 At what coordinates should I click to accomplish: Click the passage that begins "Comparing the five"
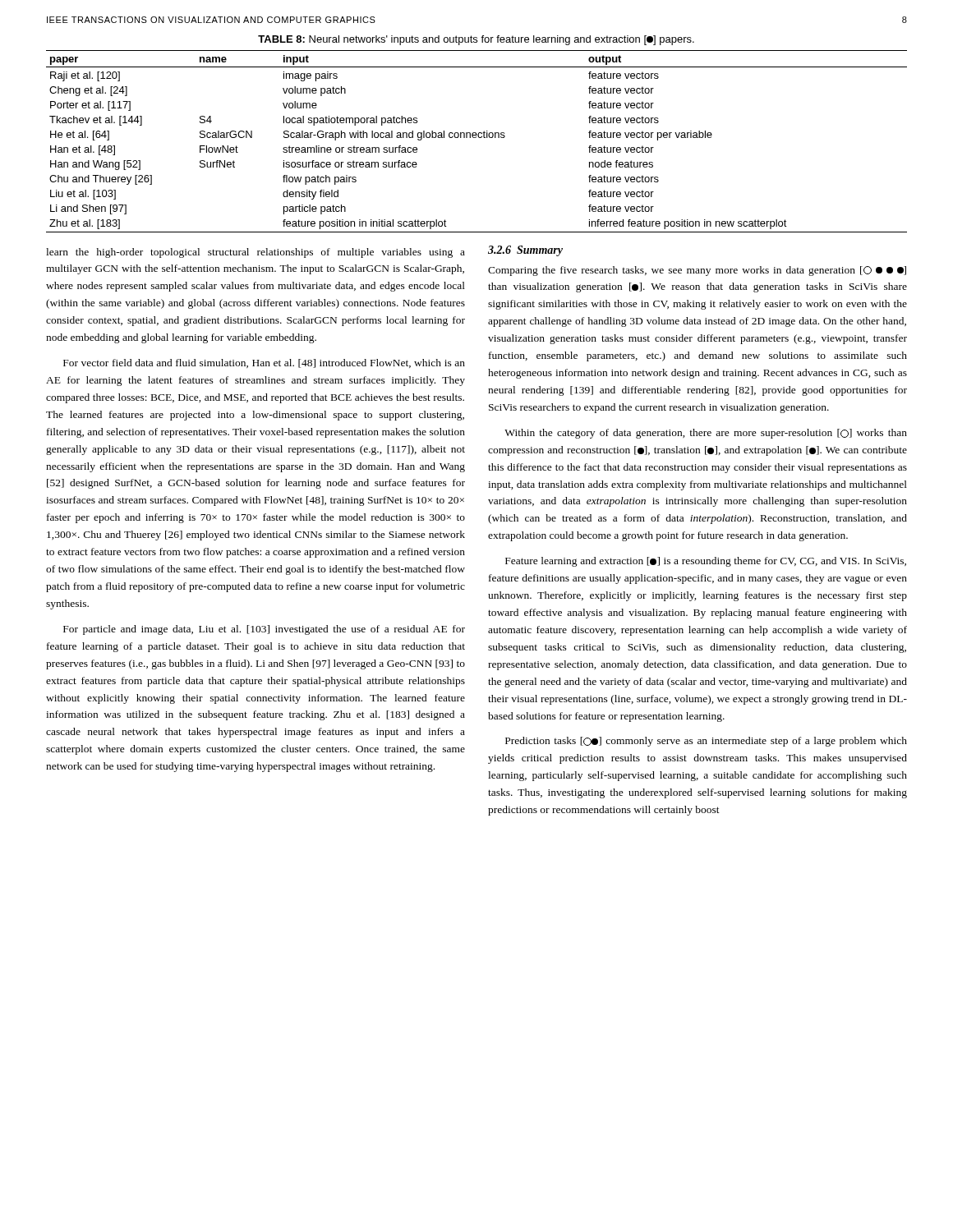point(698,339)
